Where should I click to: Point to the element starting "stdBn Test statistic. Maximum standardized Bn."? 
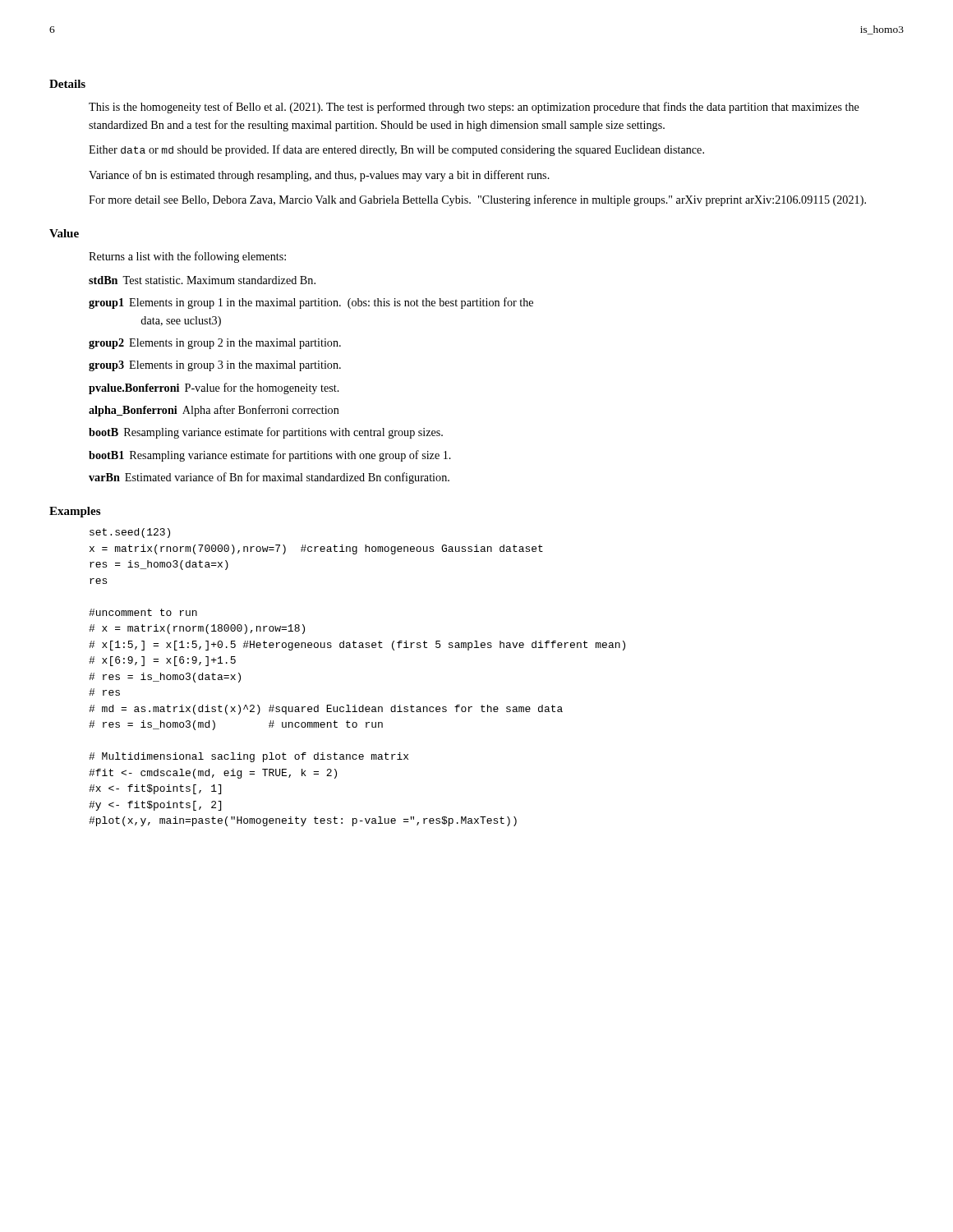(x=202, y=280)
